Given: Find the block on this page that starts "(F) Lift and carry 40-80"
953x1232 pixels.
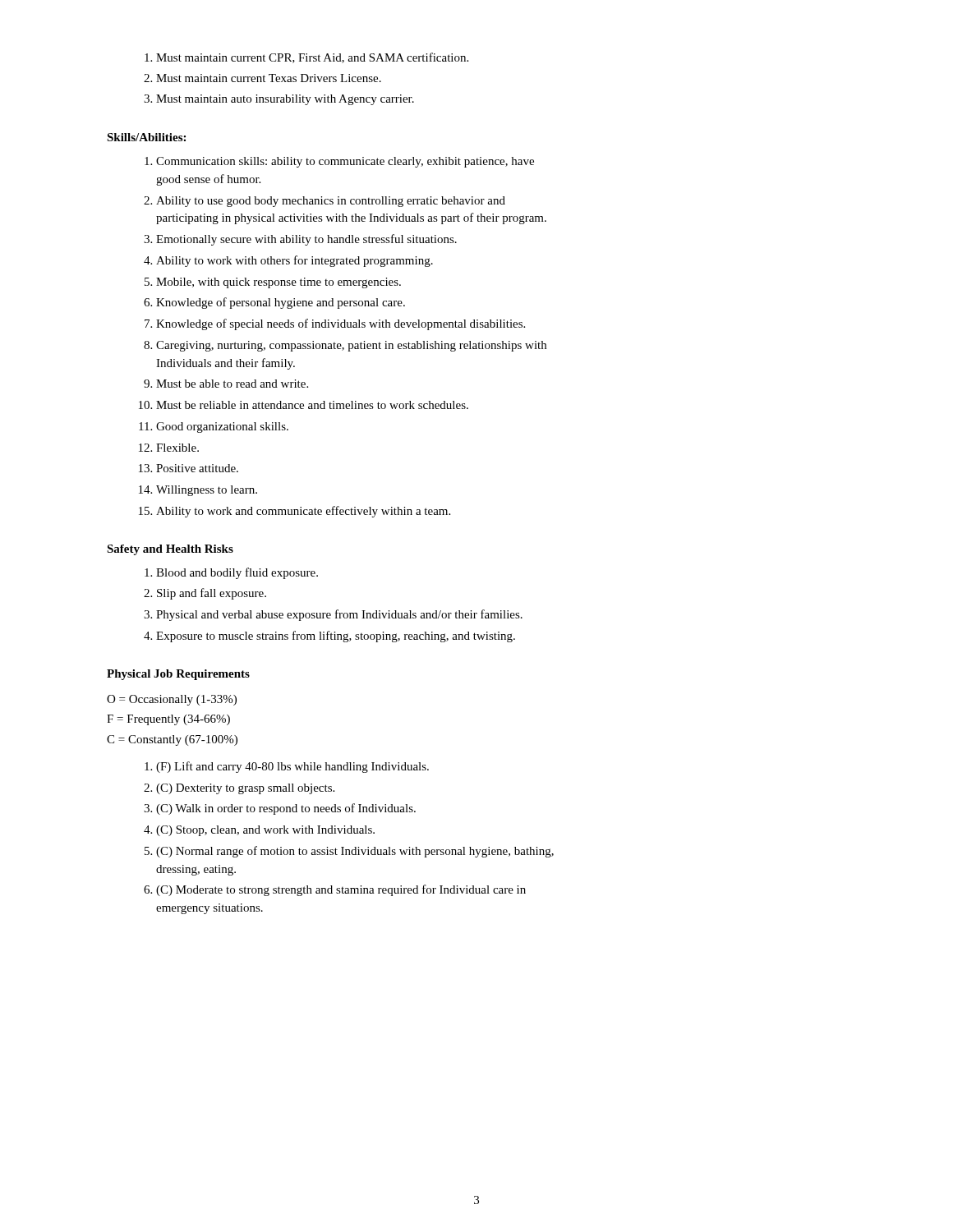Looking at the screenshot, I should tap(501, 838).
